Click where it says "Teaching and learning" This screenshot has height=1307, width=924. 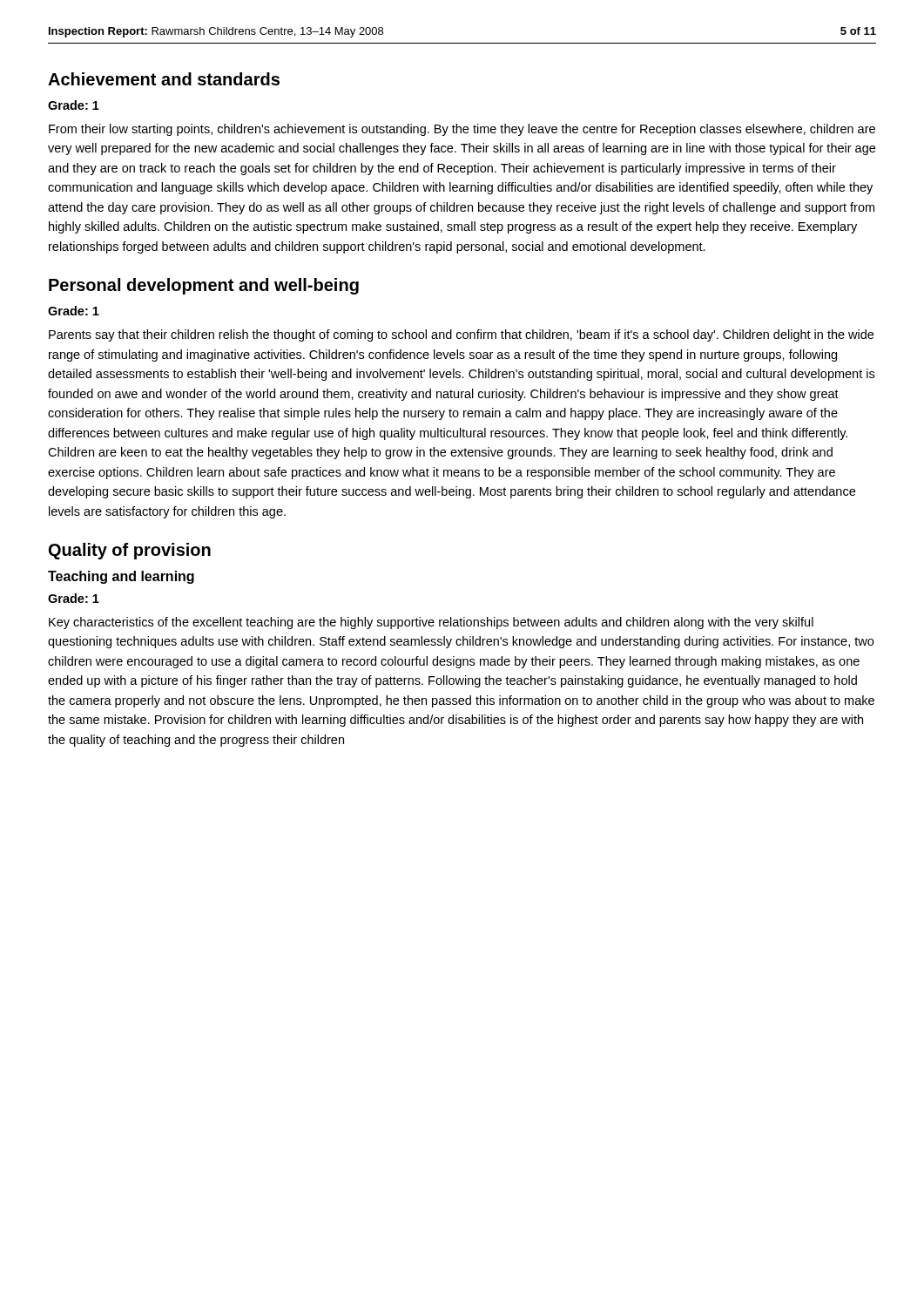[x=121, y=577]
